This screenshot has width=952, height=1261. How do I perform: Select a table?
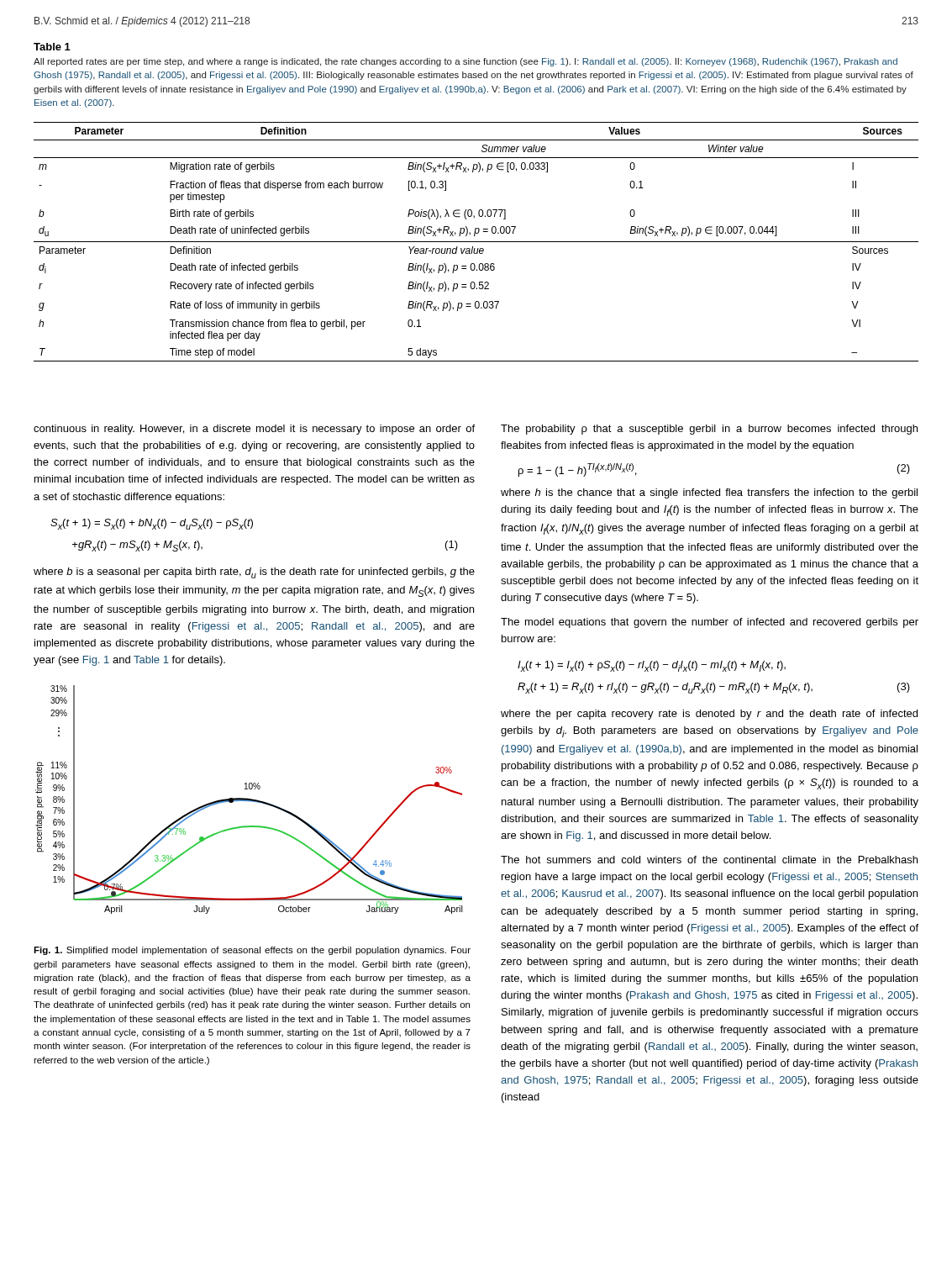476,242
